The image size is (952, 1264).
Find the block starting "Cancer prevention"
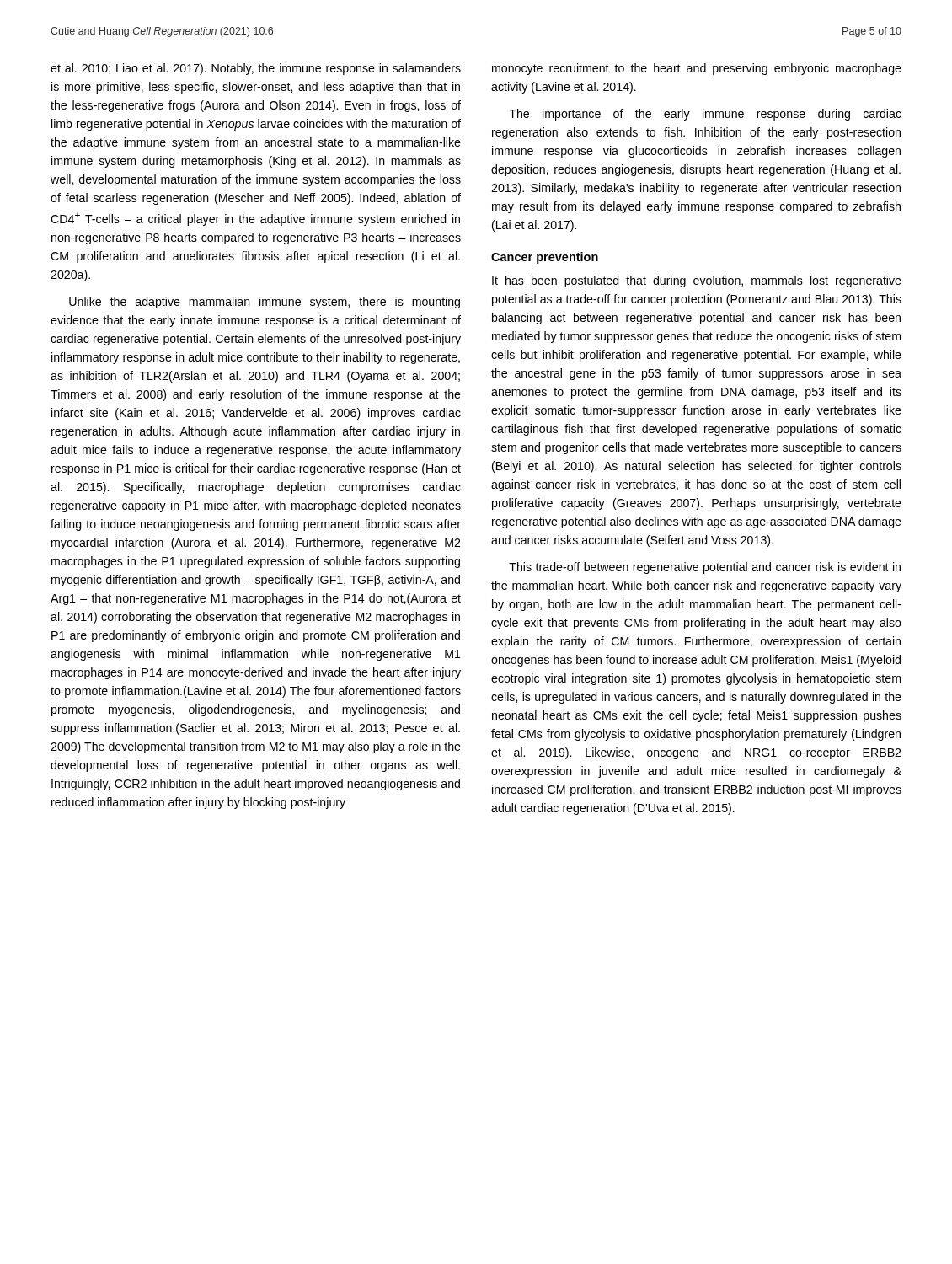tap(545, 257)
